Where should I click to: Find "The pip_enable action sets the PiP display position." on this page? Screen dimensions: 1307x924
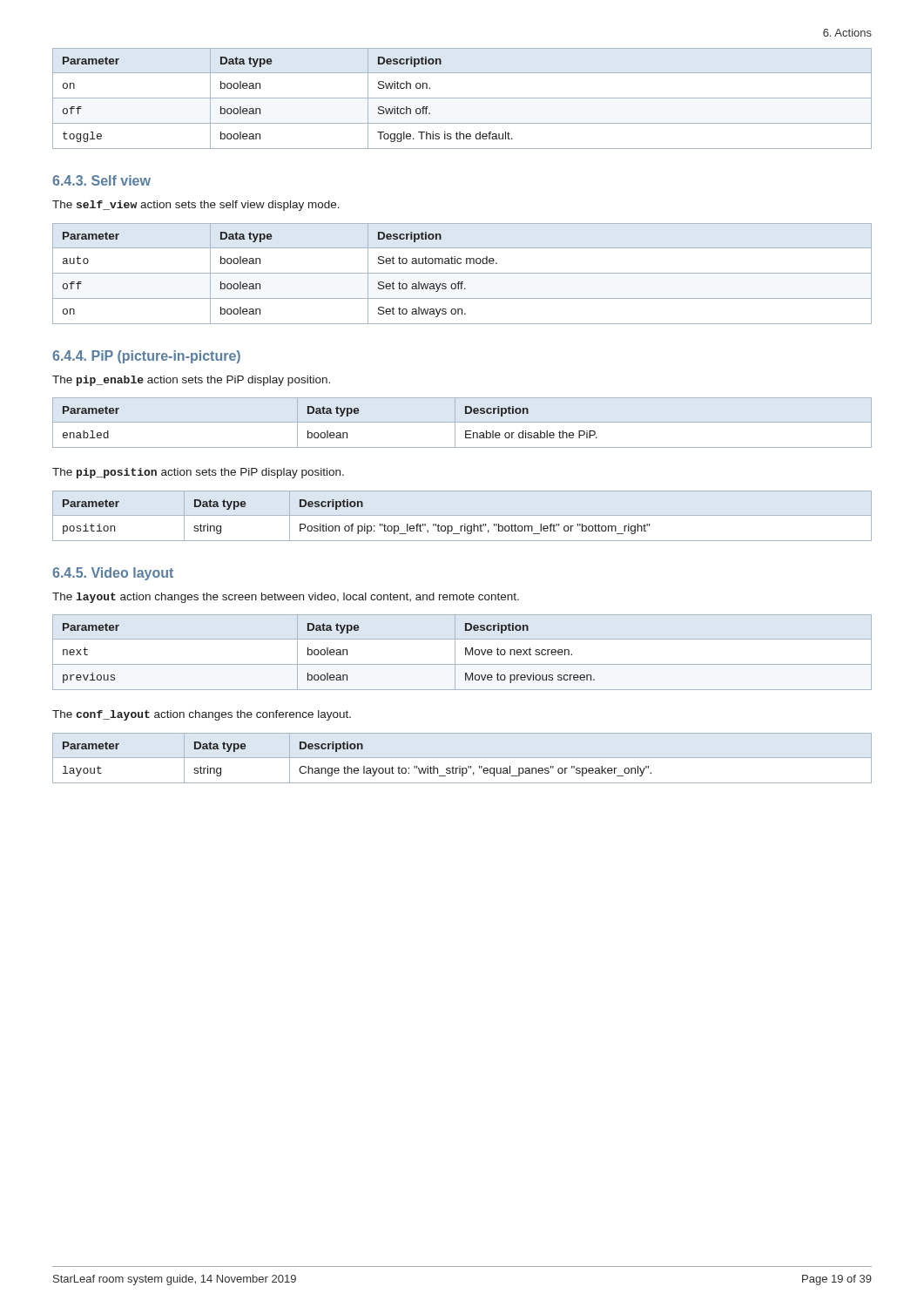click(192, 379)
